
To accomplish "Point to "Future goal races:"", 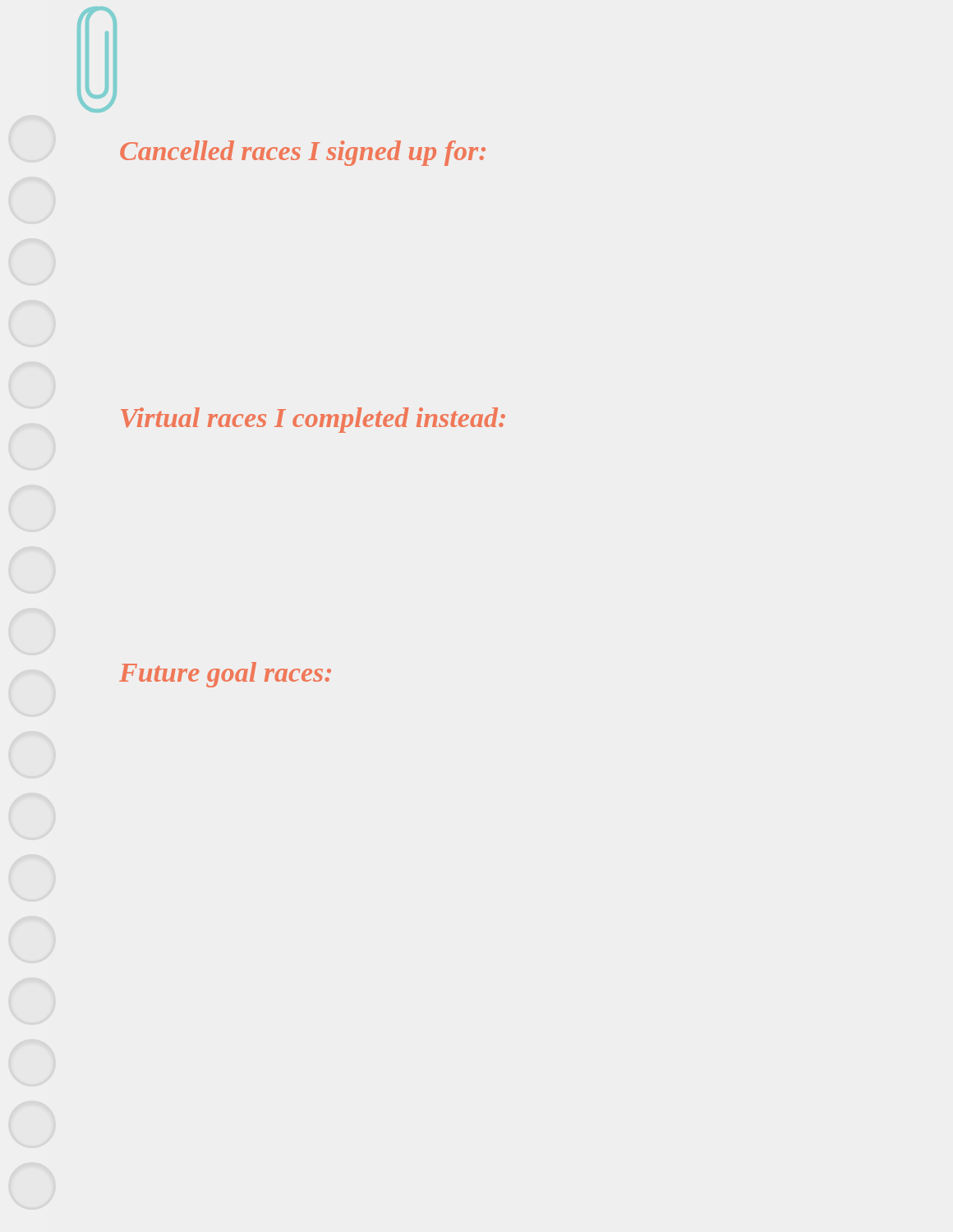I will [x=226, y=672].
